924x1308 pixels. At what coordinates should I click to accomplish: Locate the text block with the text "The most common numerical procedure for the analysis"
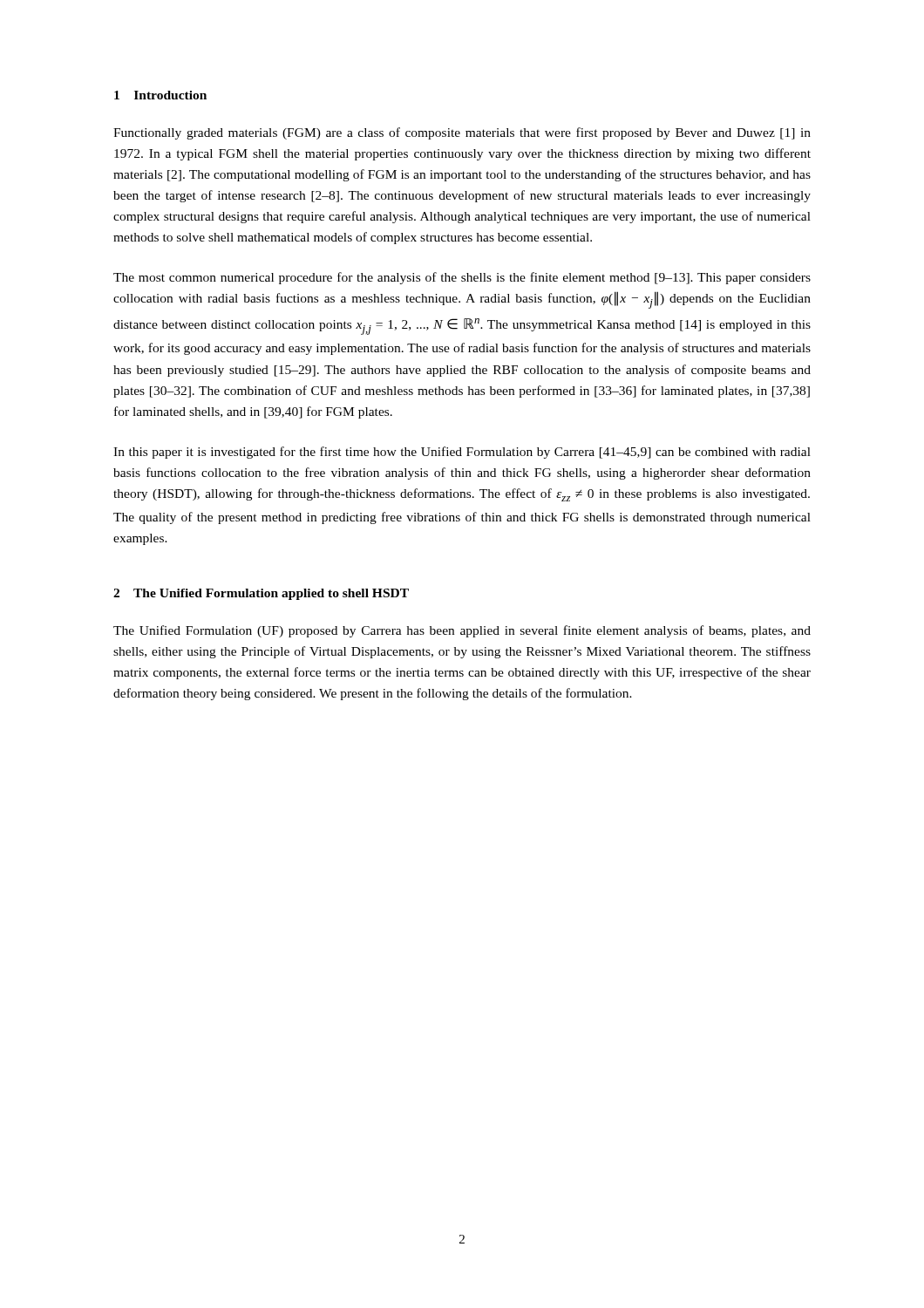[462, 344]
